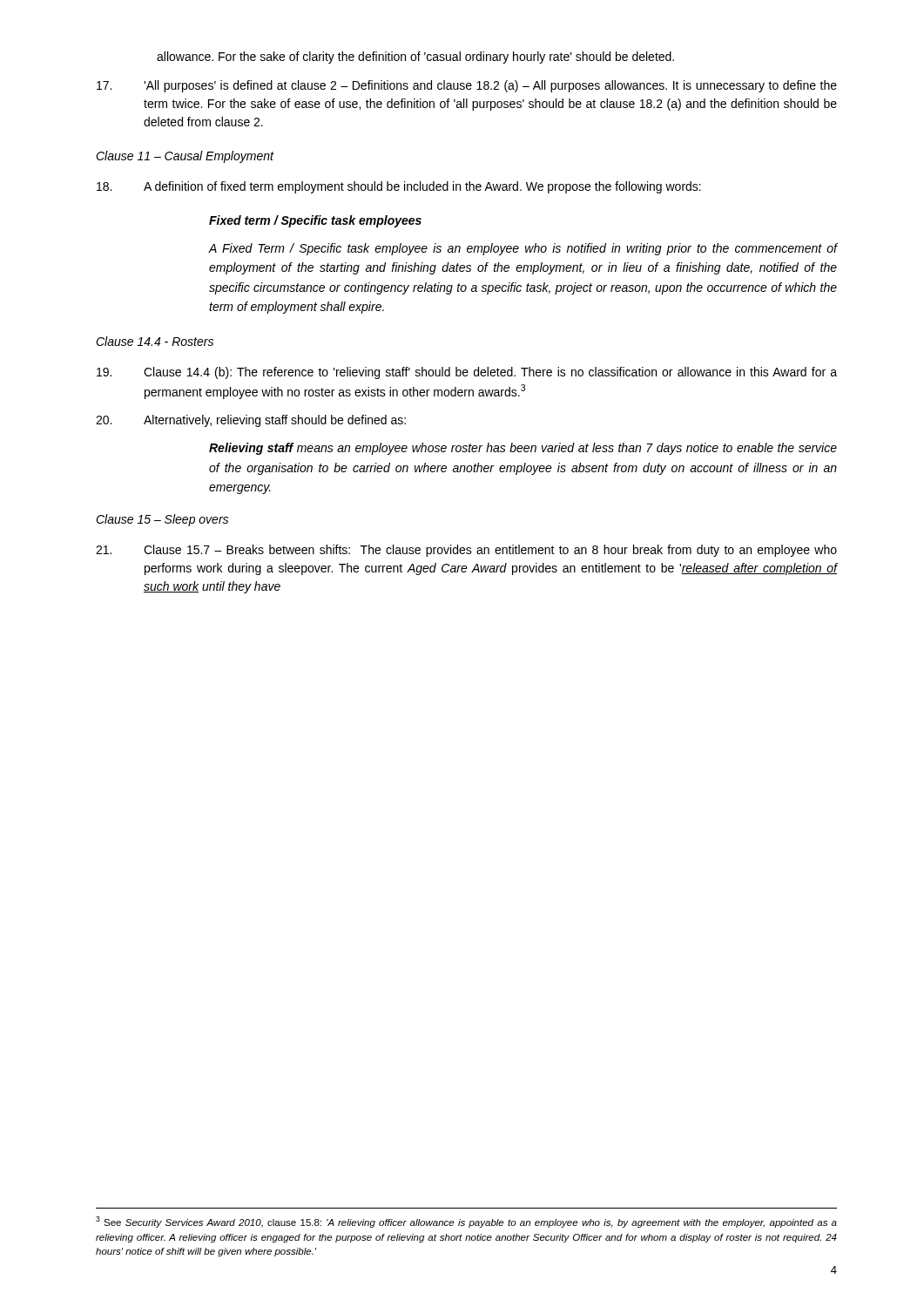Locate the block of text that opens with "18. A definition of fixed term"
The image size is (924, 1307).
click(466, 187)
